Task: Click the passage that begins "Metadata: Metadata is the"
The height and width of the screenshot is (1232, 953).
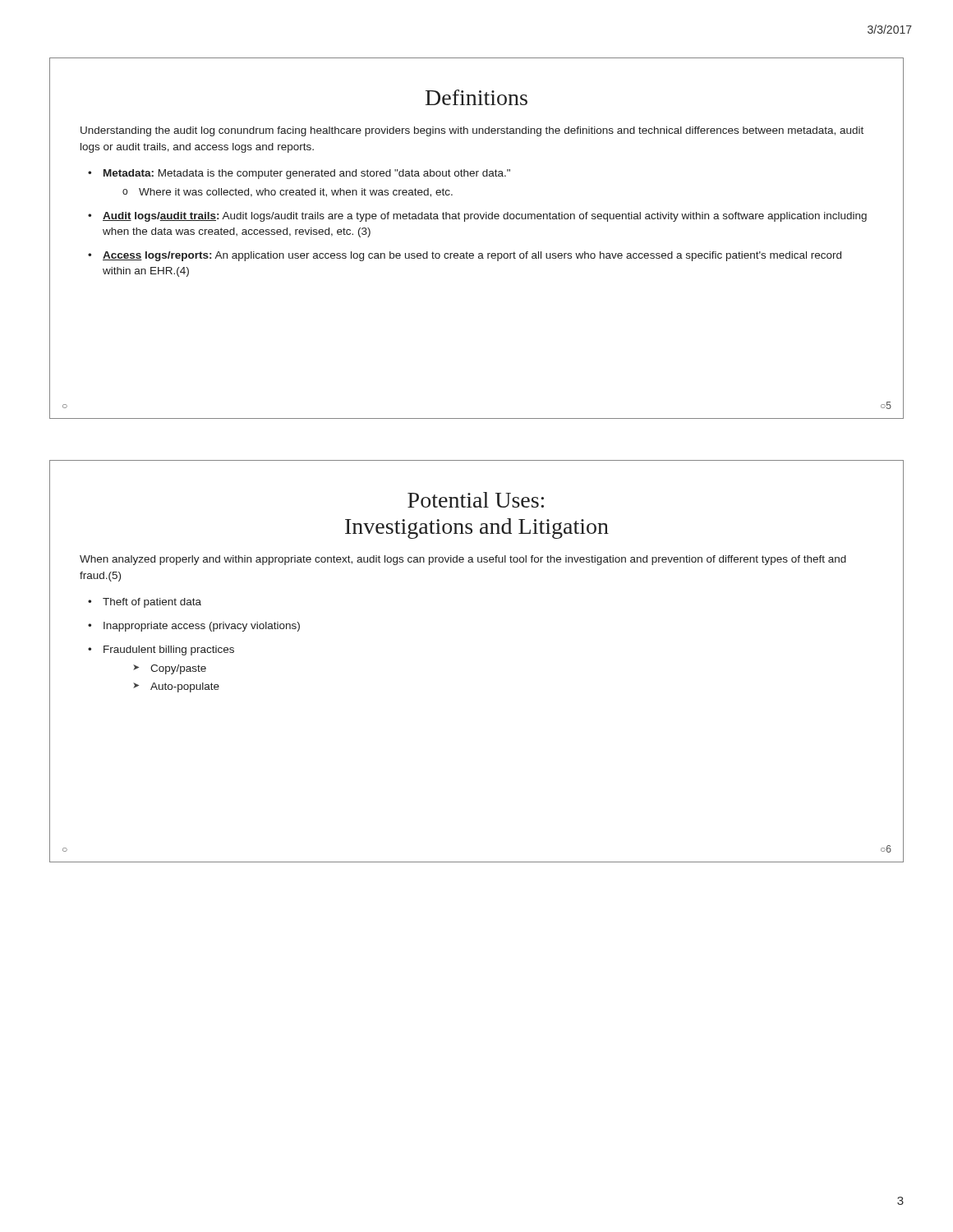Action: [x=488, y=184]
